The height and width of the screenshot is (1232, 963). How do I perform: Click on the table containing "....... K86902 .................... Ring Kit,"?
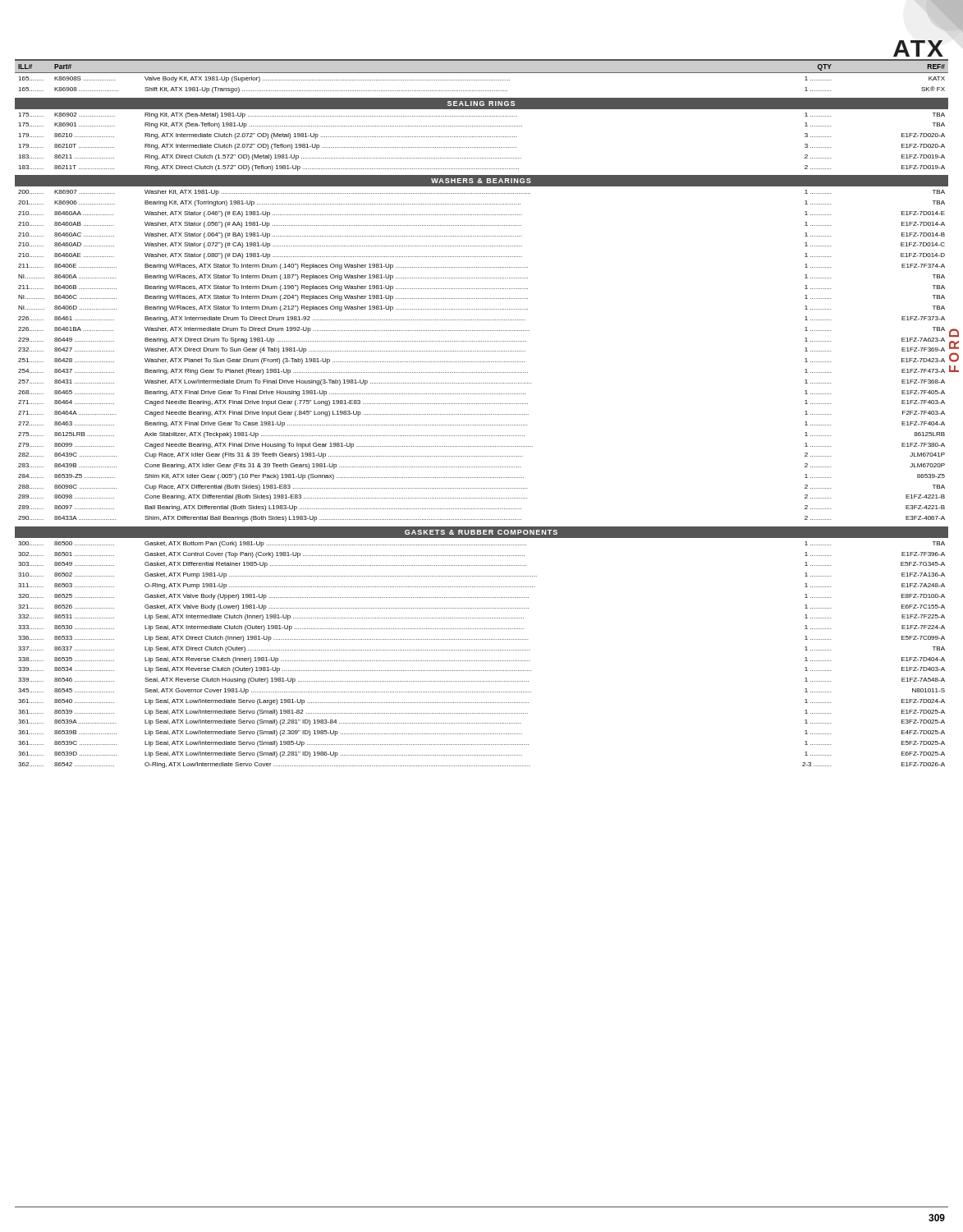pyautogui.click(x=482, y=141)
